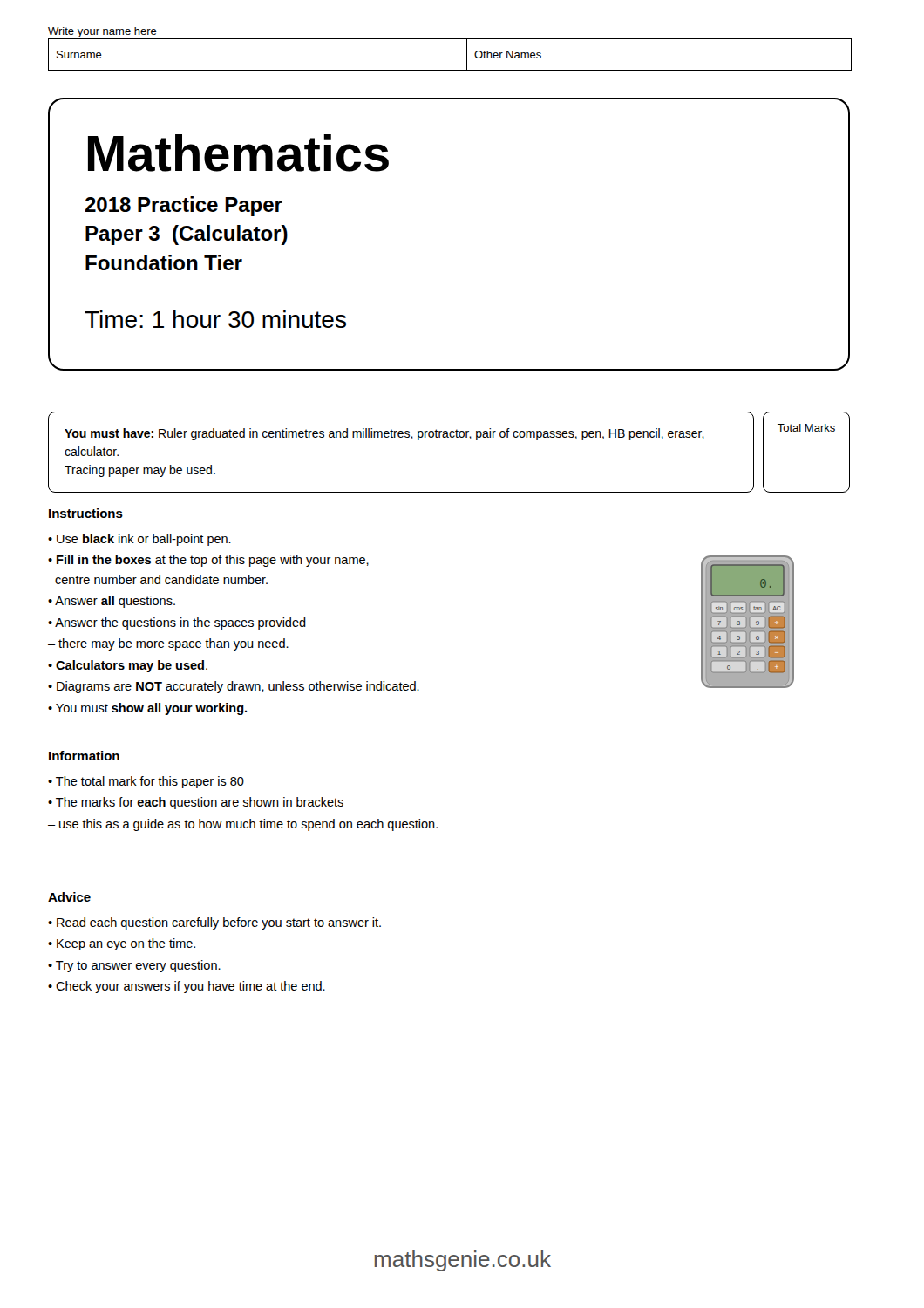Navigate to the block starting "• You must show all your working."
The image size is (924, 1308).
(148, 708)
